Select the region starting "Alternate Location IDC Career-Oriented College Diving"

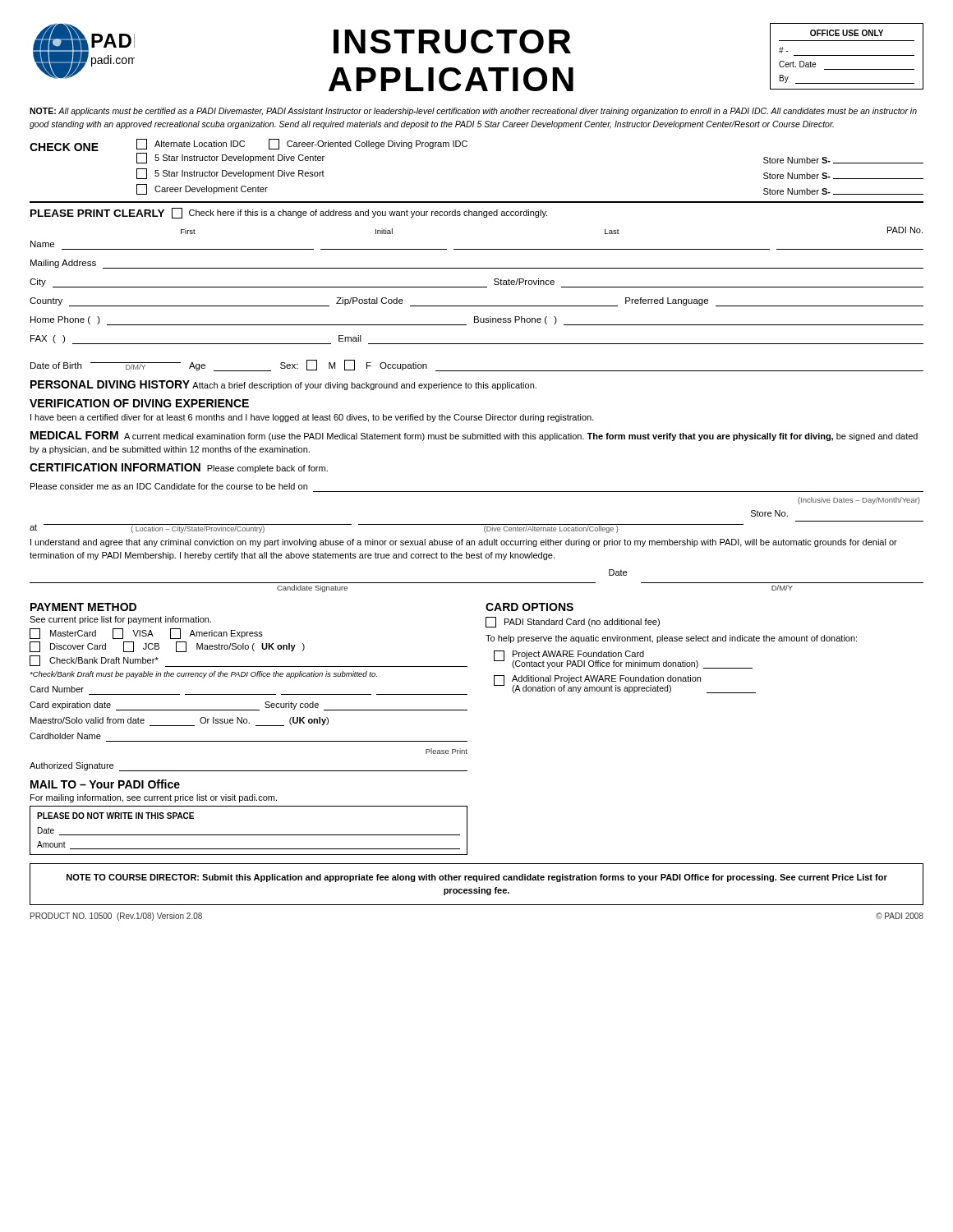[302, 144]
